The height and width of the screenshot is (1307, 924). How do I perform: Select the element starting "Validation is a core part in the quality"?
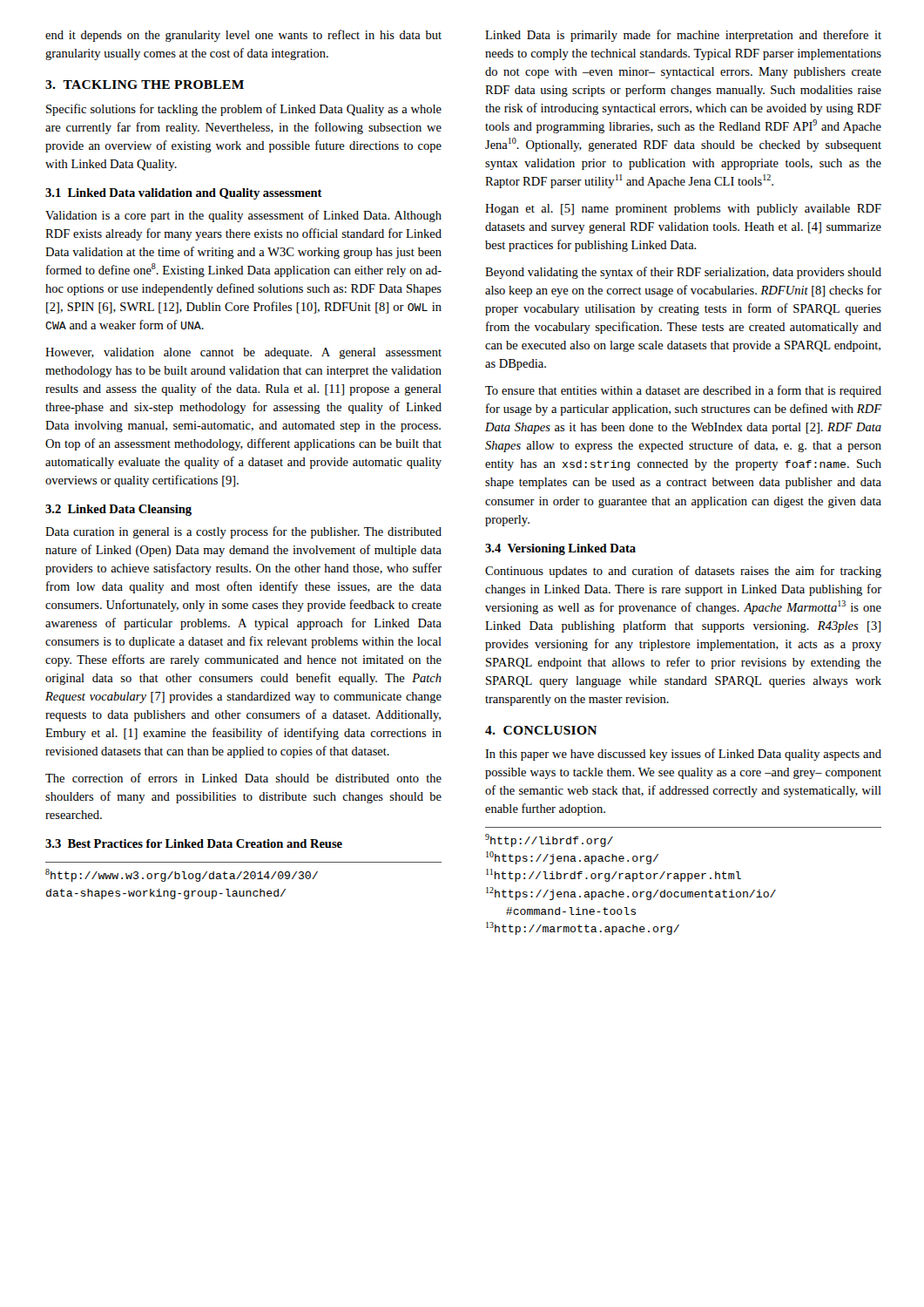[243, 270]
